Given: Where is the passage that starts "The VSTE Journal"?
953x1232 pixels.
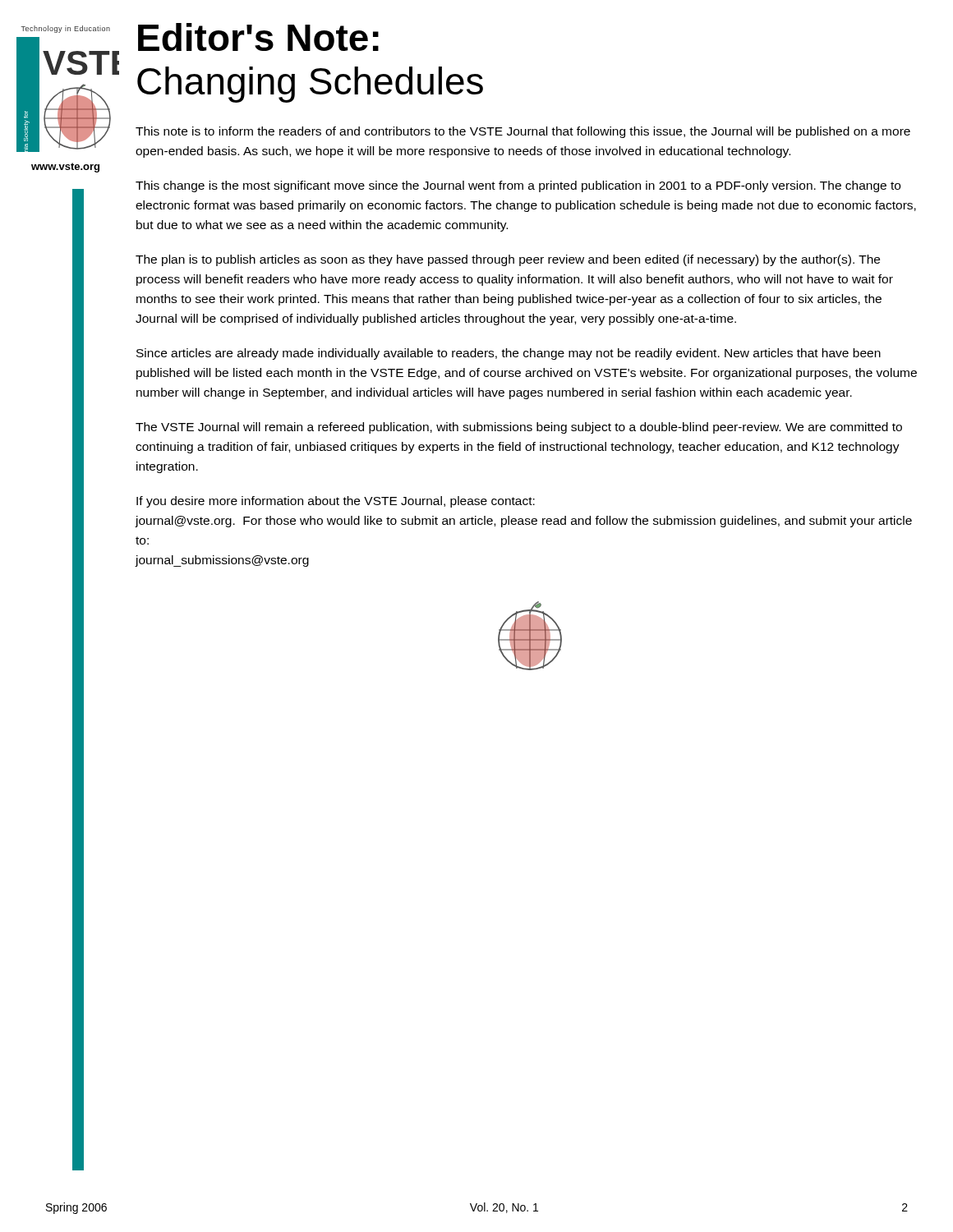Looking at the screenshot, I should coord(519,446).
